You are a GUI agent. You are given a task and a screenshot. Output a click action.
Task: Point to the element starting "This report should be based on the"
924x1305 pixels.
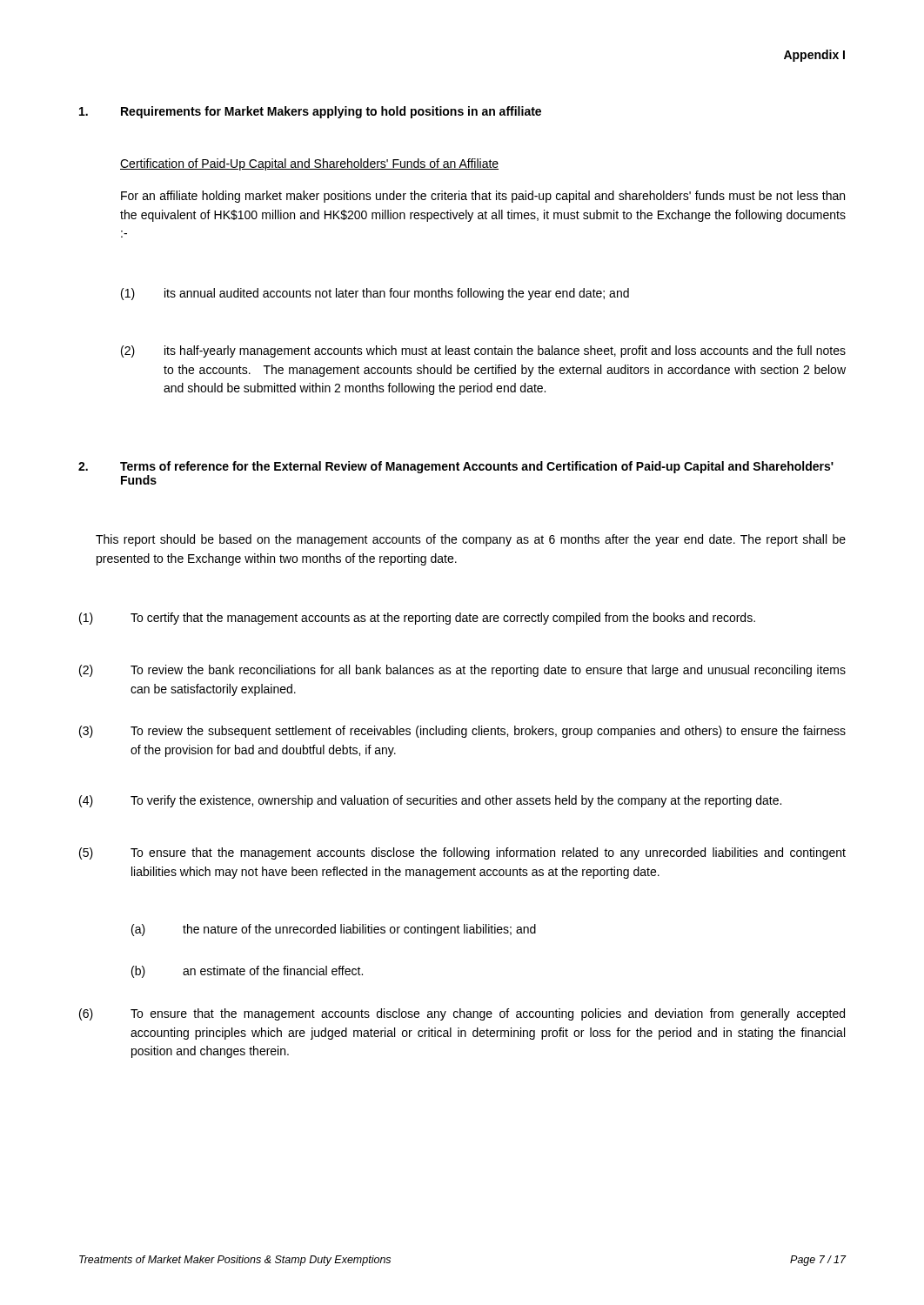tap(471, 549)
